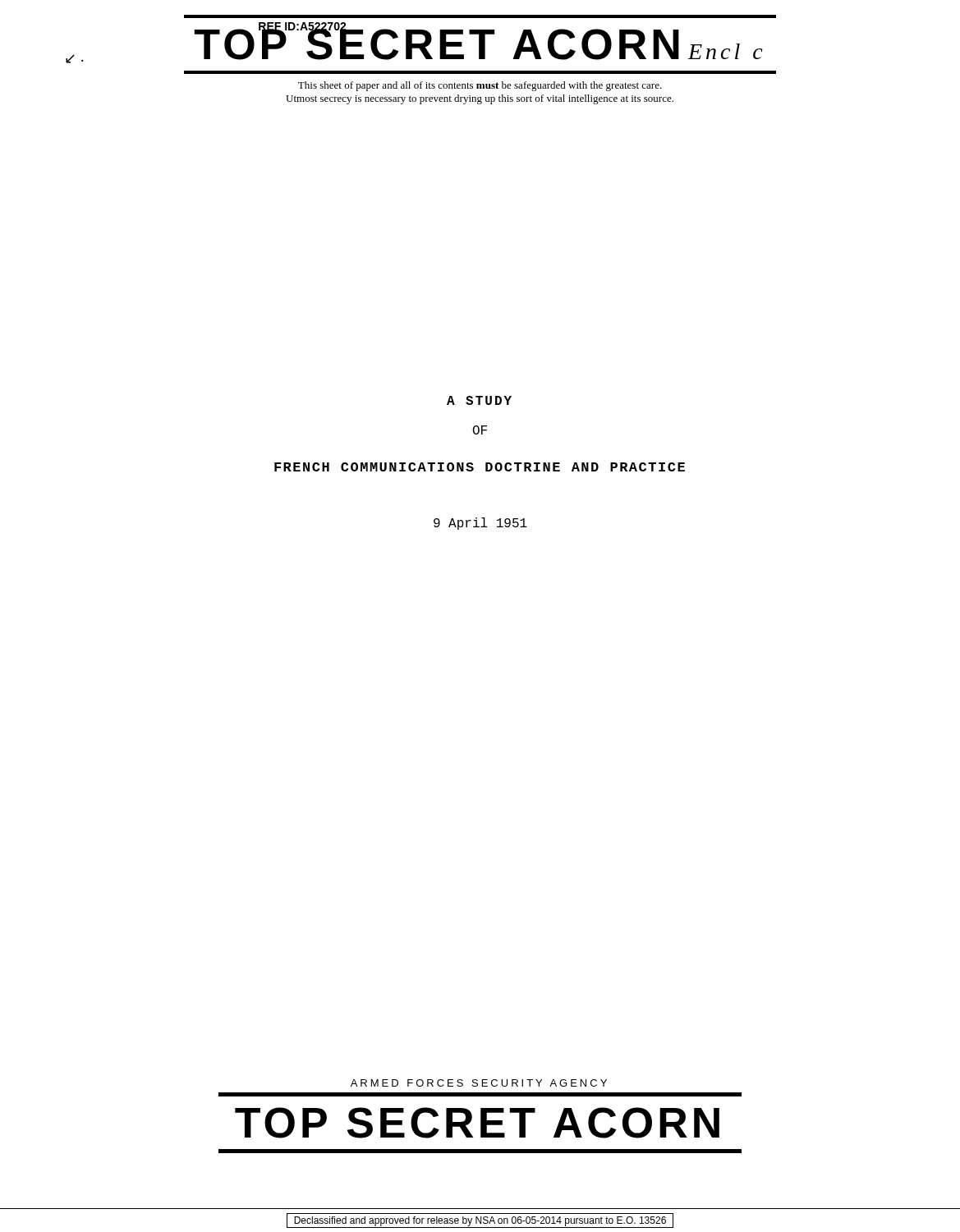Select the title with the text "FRENCH COMMUNICATIONS DOCTRINE AND PRACTICE"
Image resolution: width=960 pixels, height=1232 pixels.
pyautogui.click(x=480, y=468)
